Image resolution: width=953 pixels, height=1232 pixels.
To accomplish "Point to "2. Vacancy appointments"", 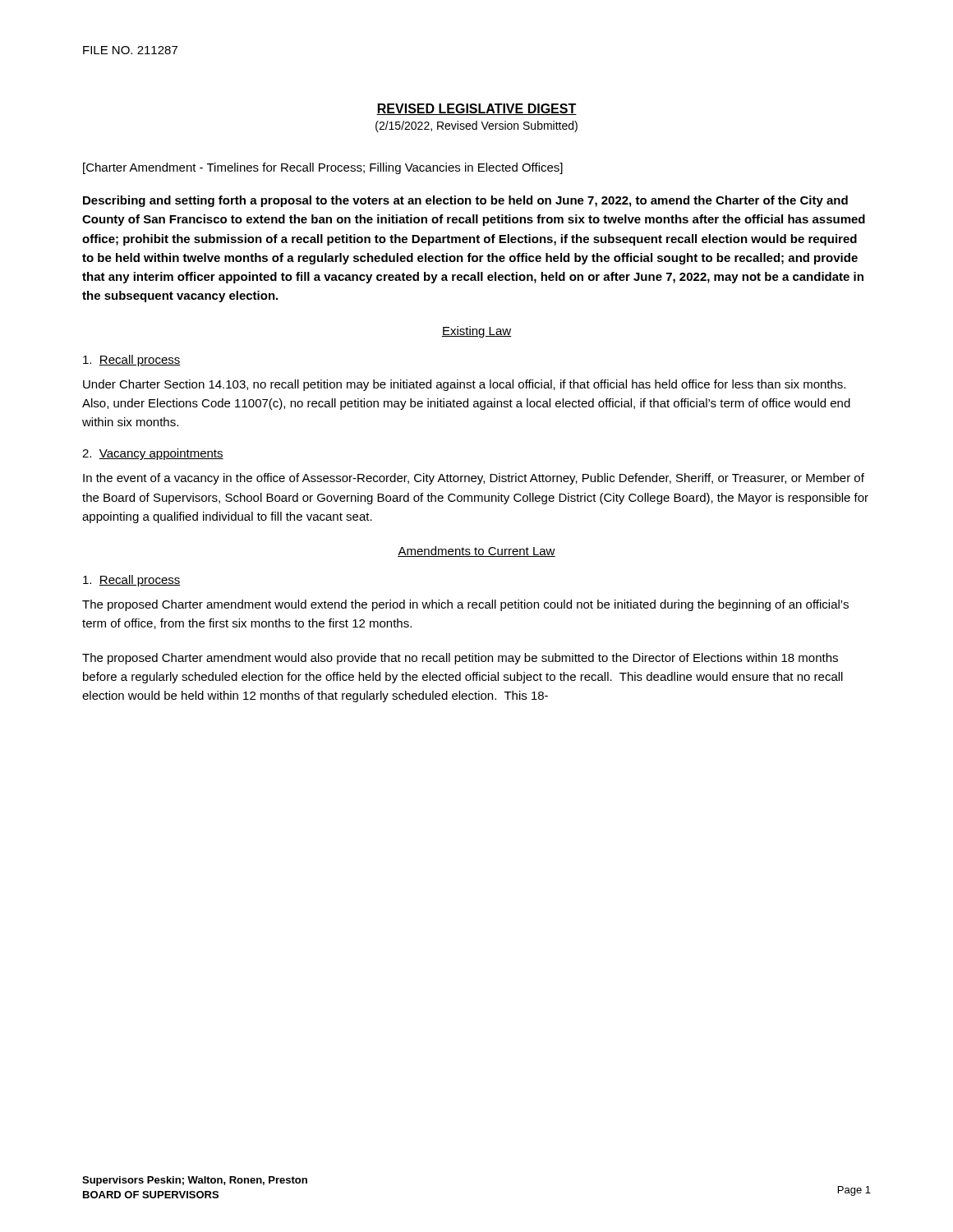I will click(153, 453).
